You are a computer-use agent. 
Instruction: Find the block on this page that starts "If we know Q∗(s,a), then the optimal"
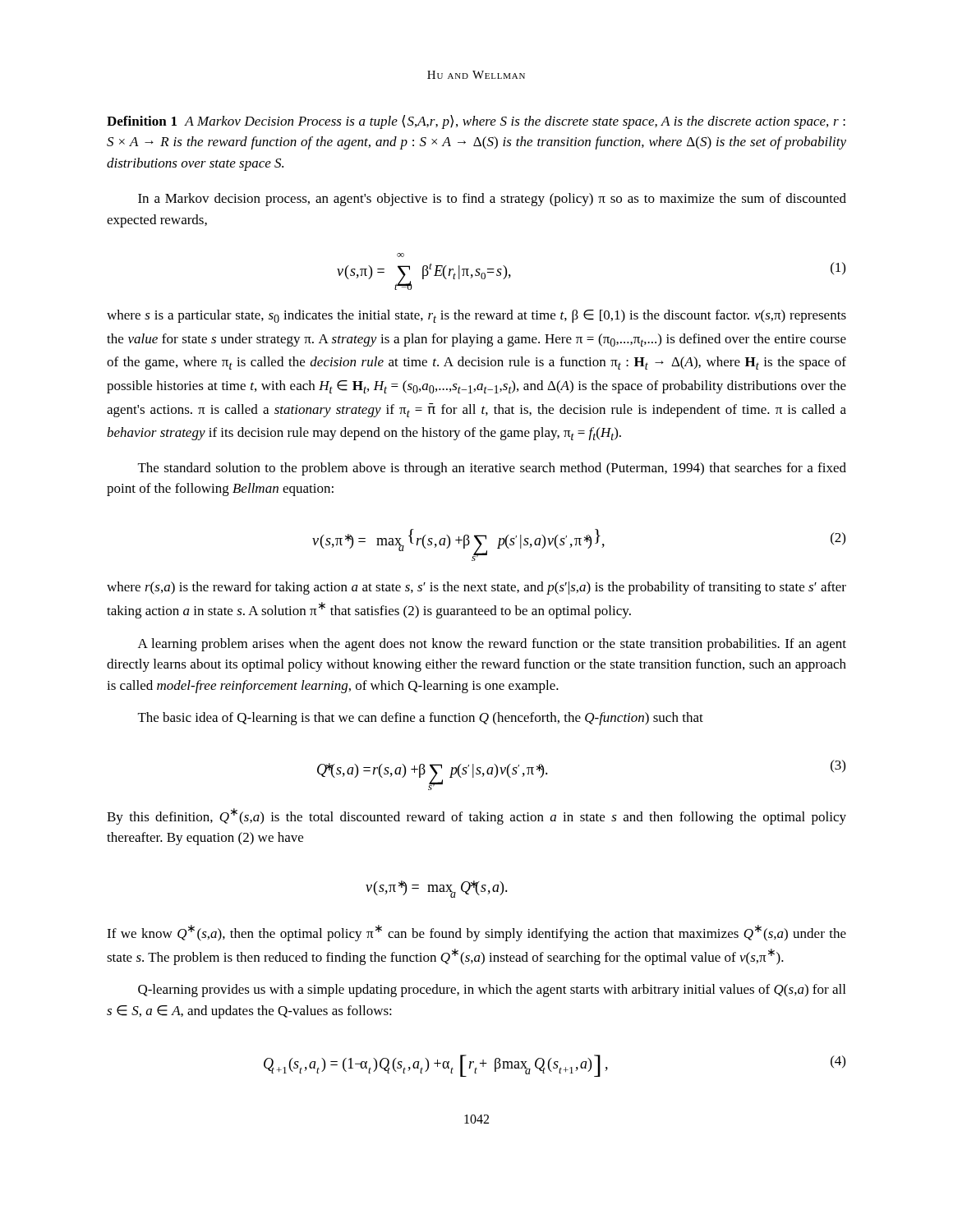(476, 943)
